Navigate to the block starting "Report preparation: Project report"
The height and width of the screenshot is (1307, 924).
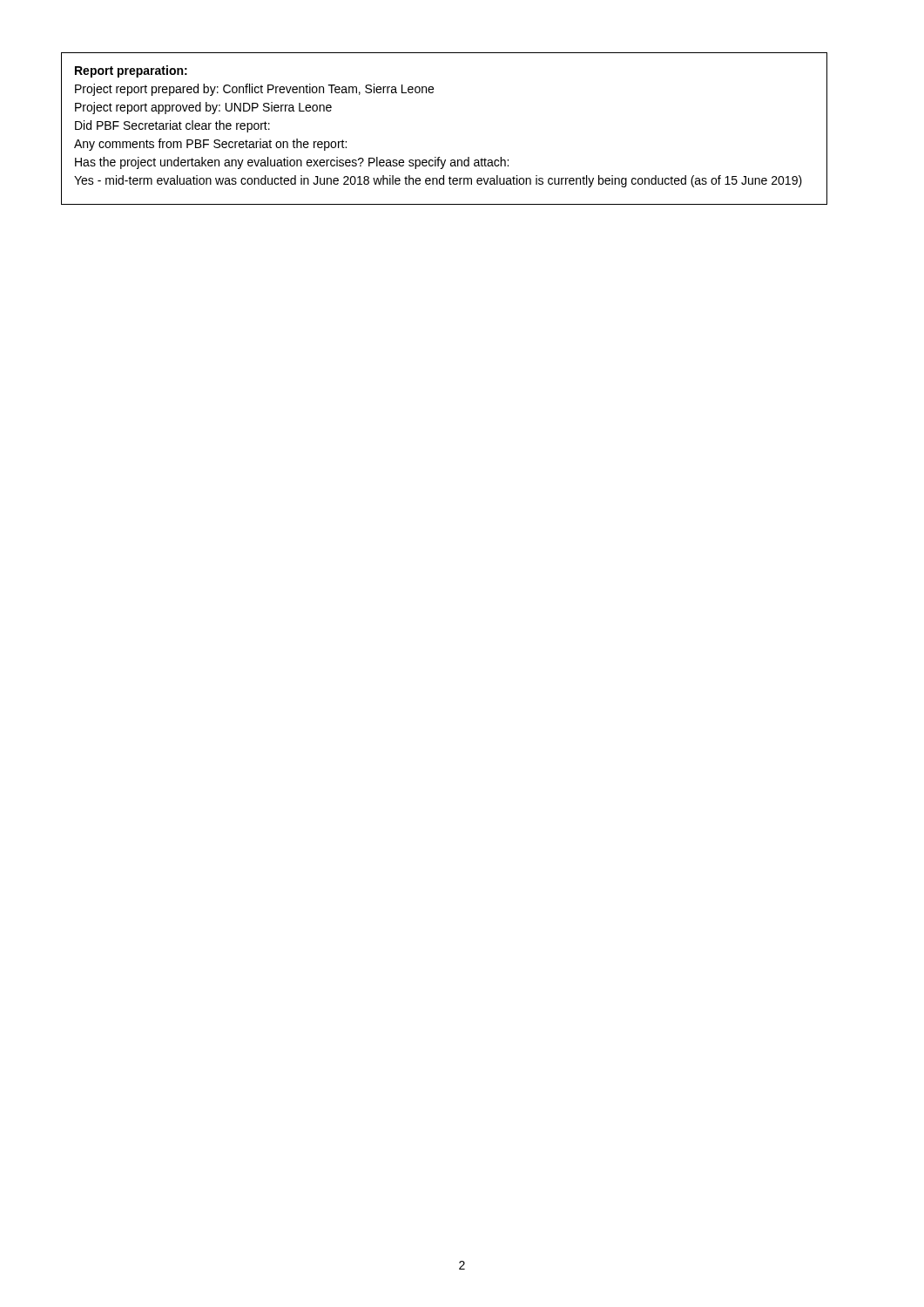[x=131, y=71]
